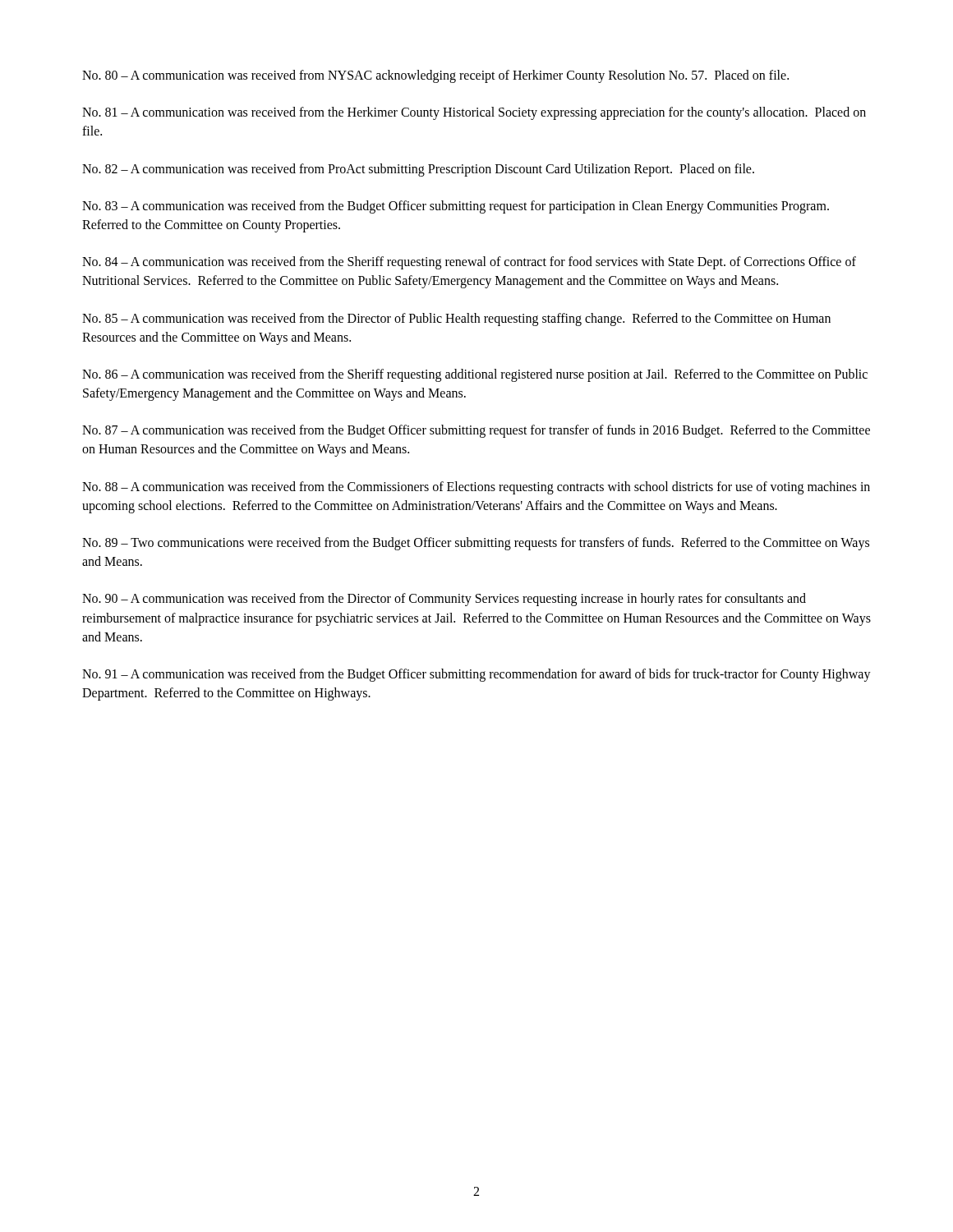
Task: Locate the list item containing "No. 87 – A"
Action: 476,440
